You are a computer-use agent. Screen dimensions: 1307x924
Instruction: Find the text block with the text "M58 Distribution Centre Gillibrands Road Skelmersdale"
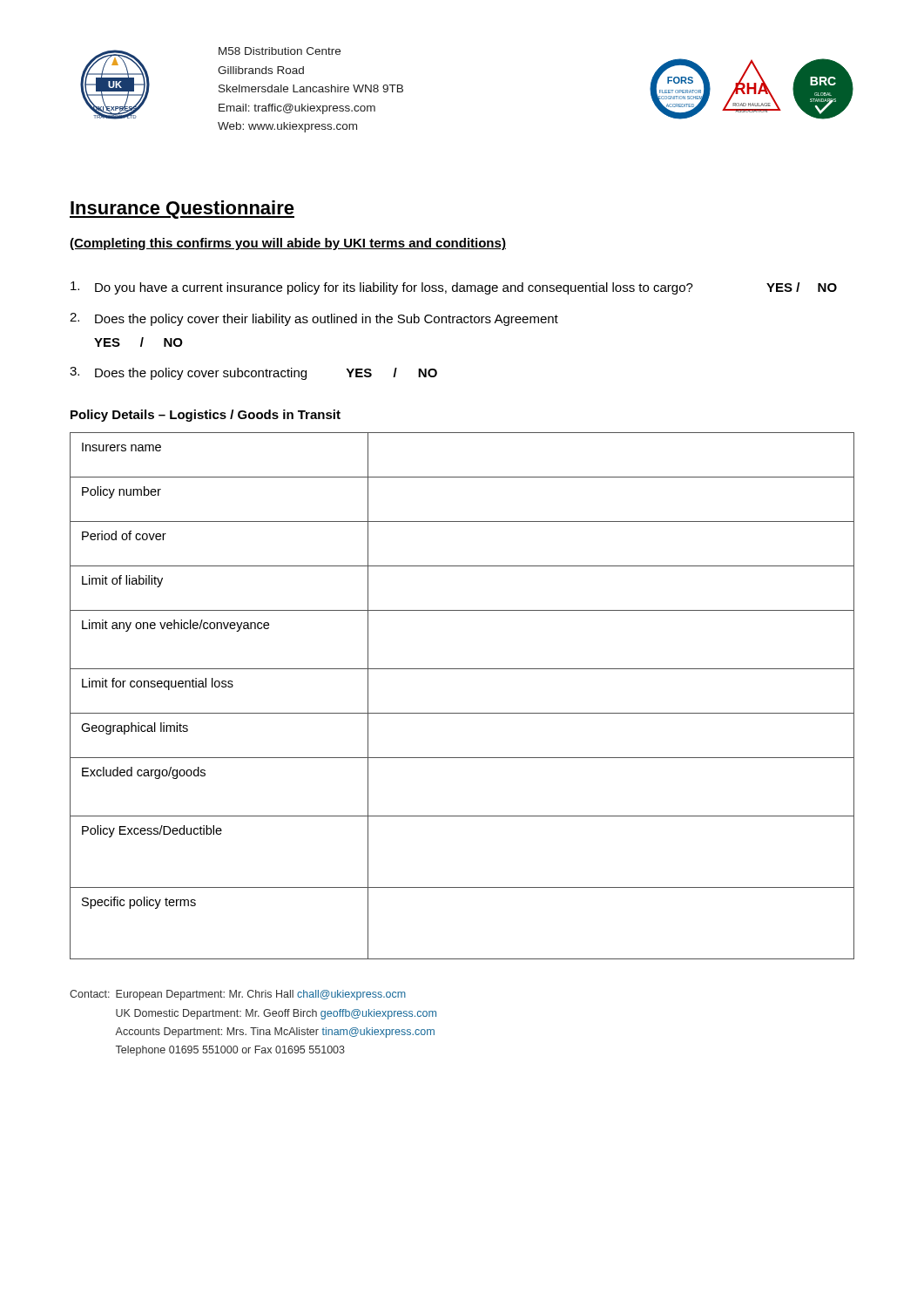[311, 89]
